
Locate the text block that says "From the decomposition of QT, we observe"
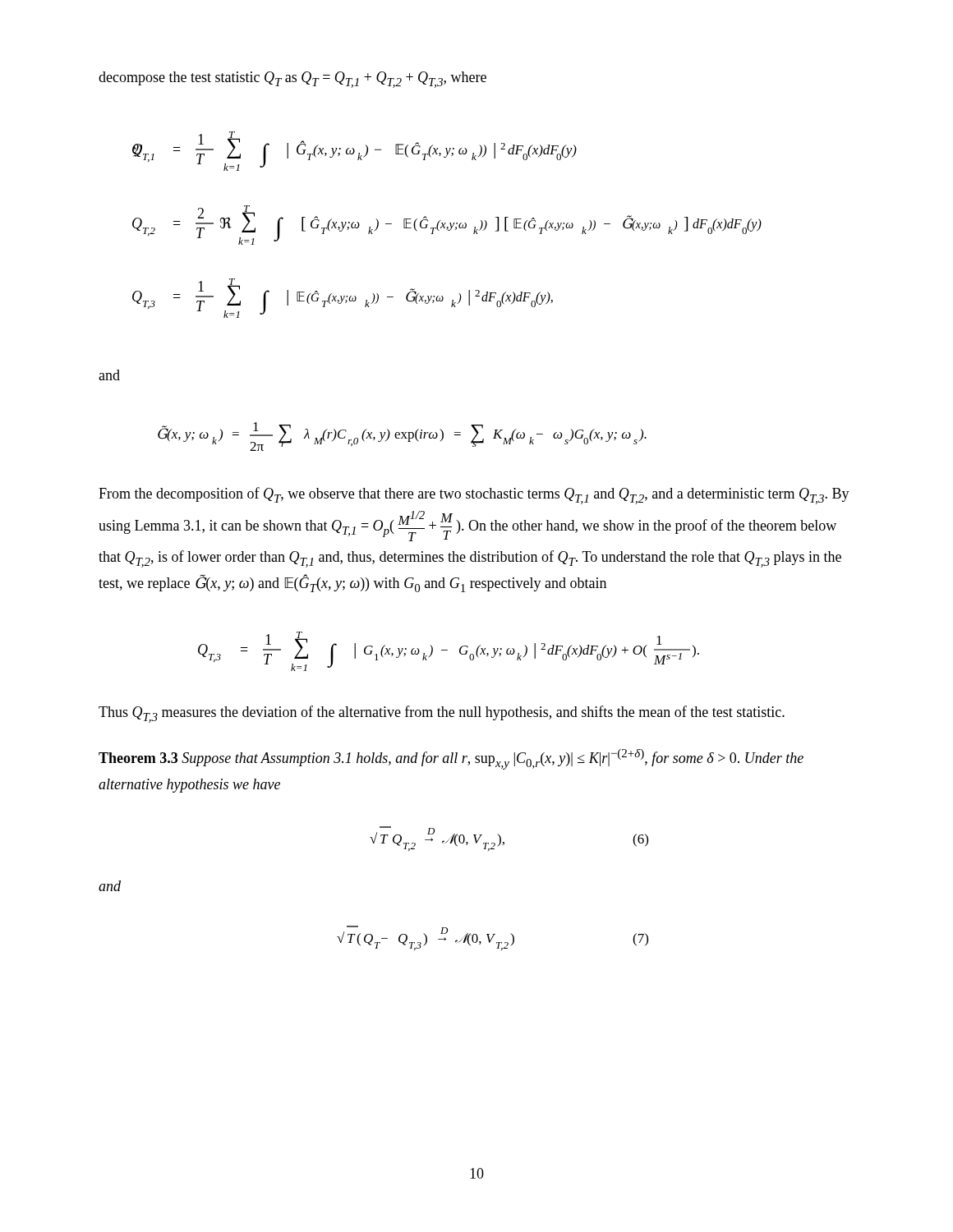(474, 540)
